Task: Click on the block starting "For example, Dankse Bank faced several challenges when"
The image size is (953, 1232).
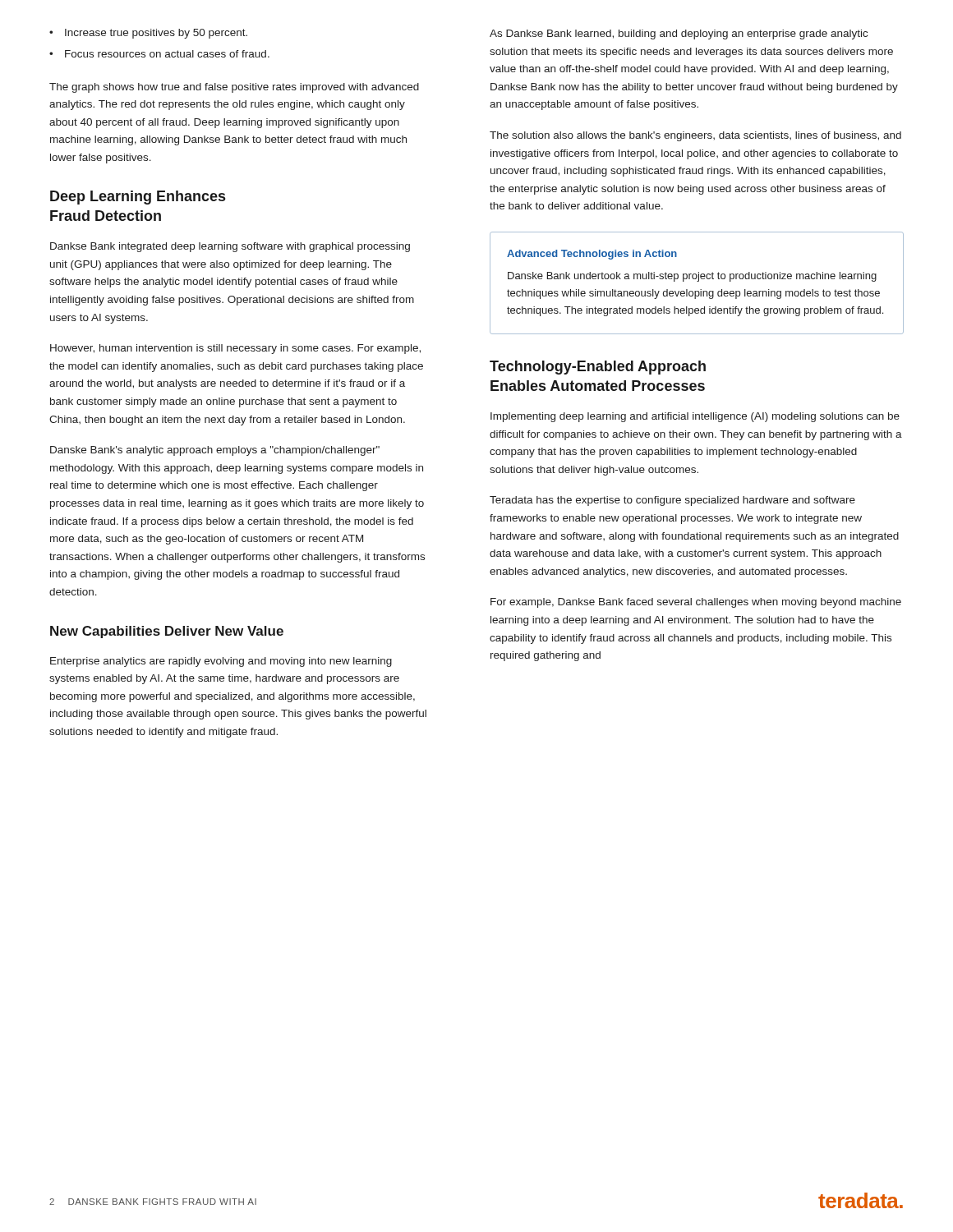Action: [x=696, y=629]
